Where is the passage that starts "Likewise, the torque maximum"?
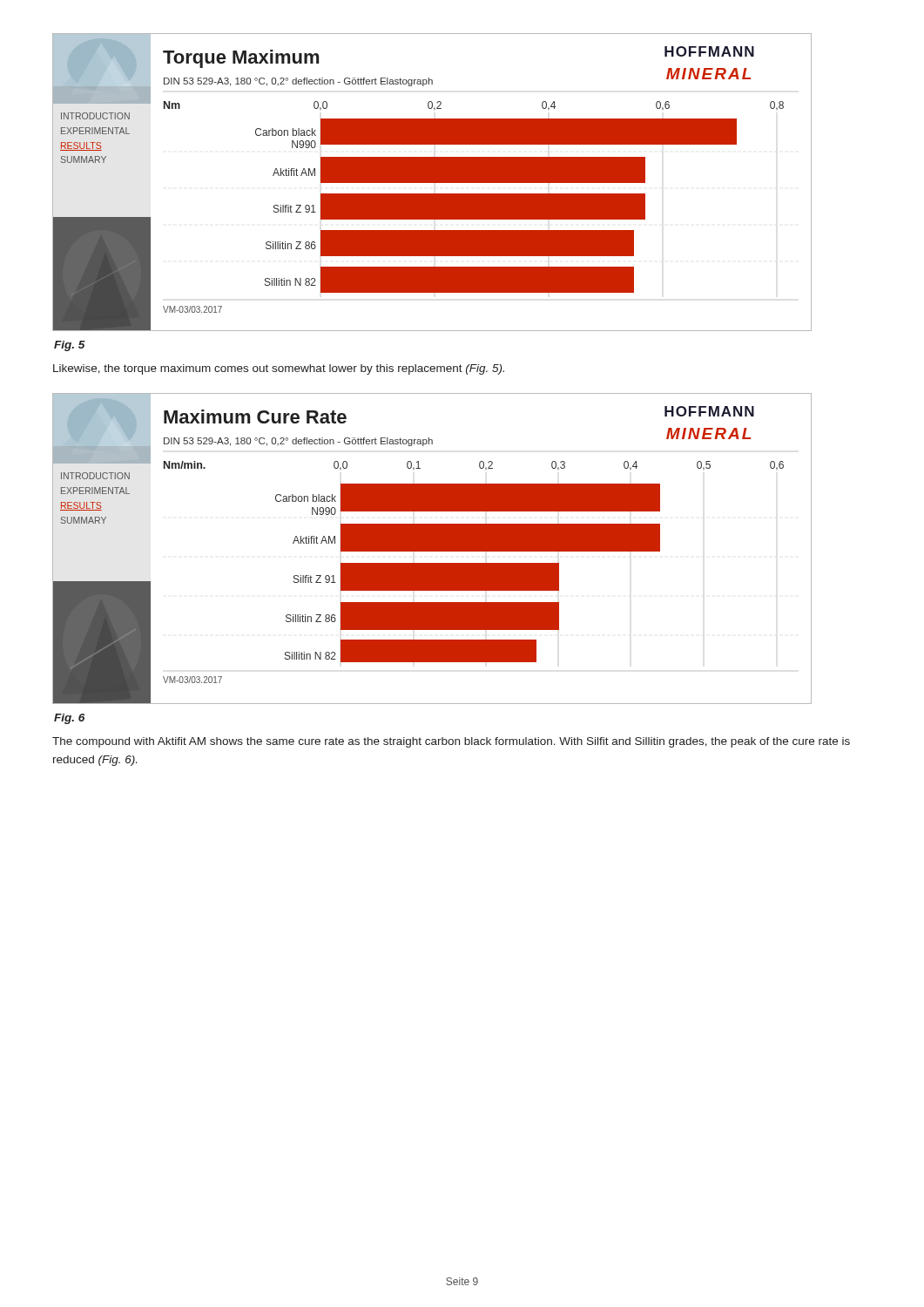The width and height of the screenshot is (924, 1307). (279, 368)
